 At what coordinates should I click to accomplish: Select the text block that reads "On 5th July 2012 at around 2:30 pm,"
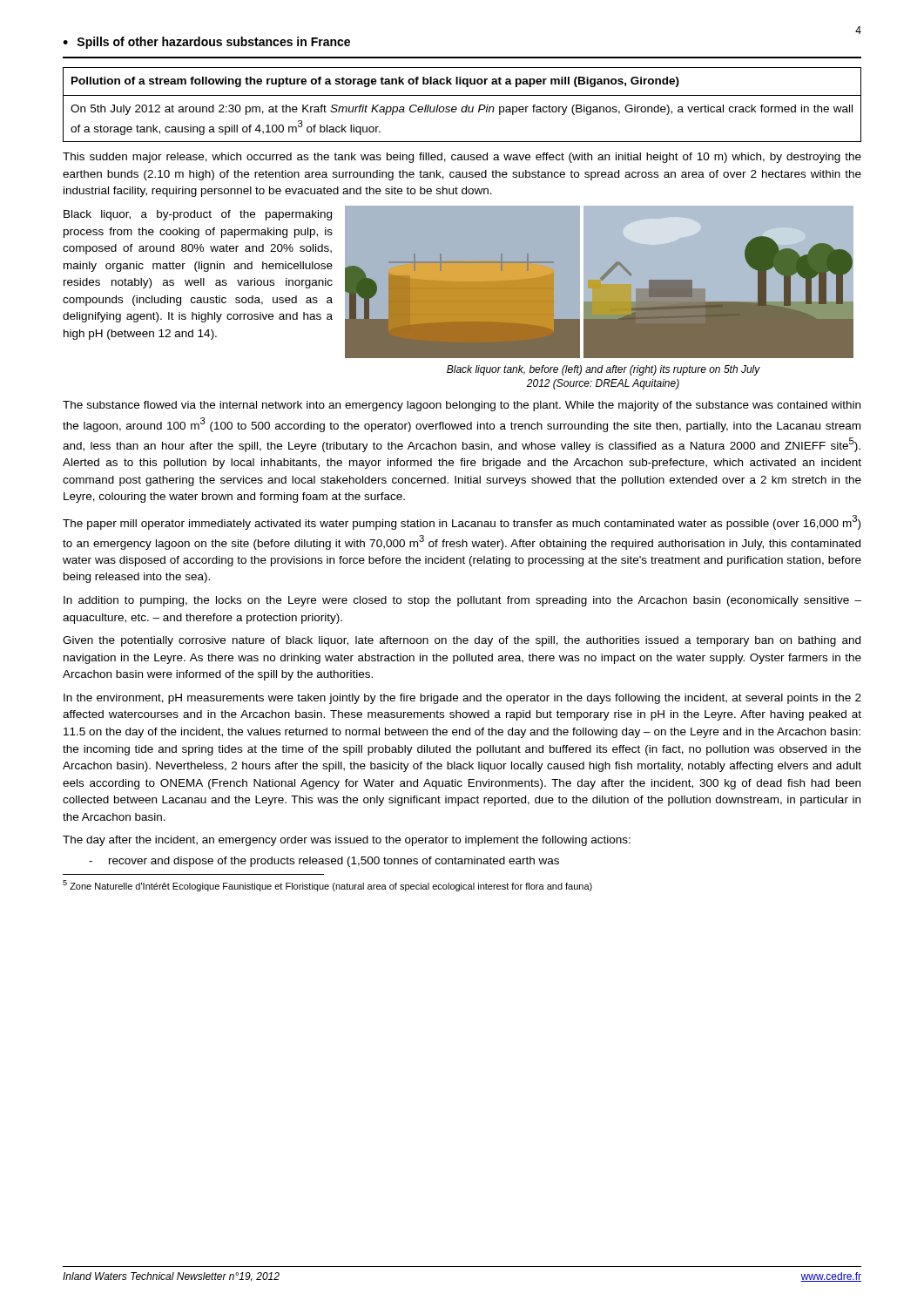point(462,118)
